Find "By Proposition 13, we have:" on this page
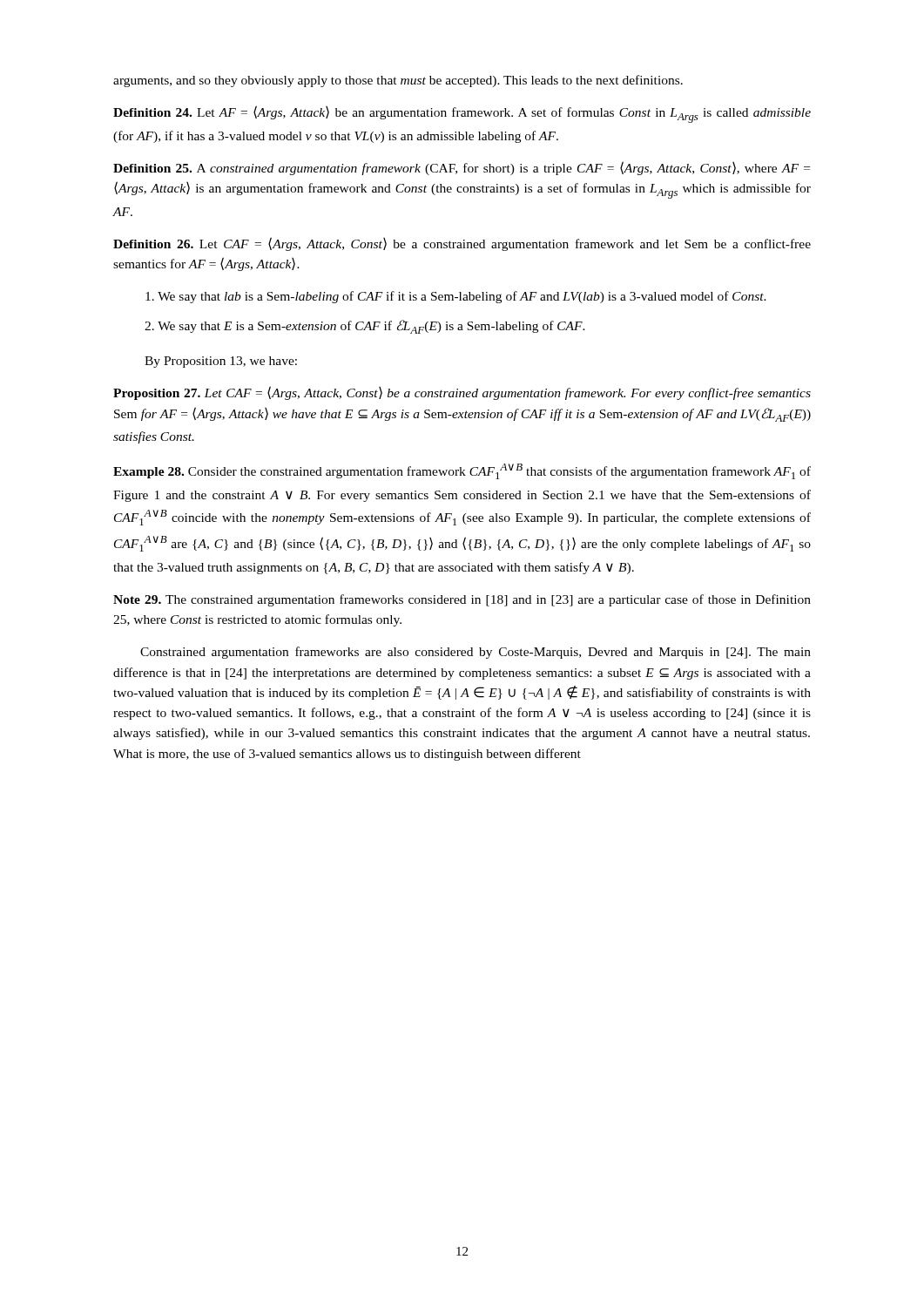 (x=221, y=362)
